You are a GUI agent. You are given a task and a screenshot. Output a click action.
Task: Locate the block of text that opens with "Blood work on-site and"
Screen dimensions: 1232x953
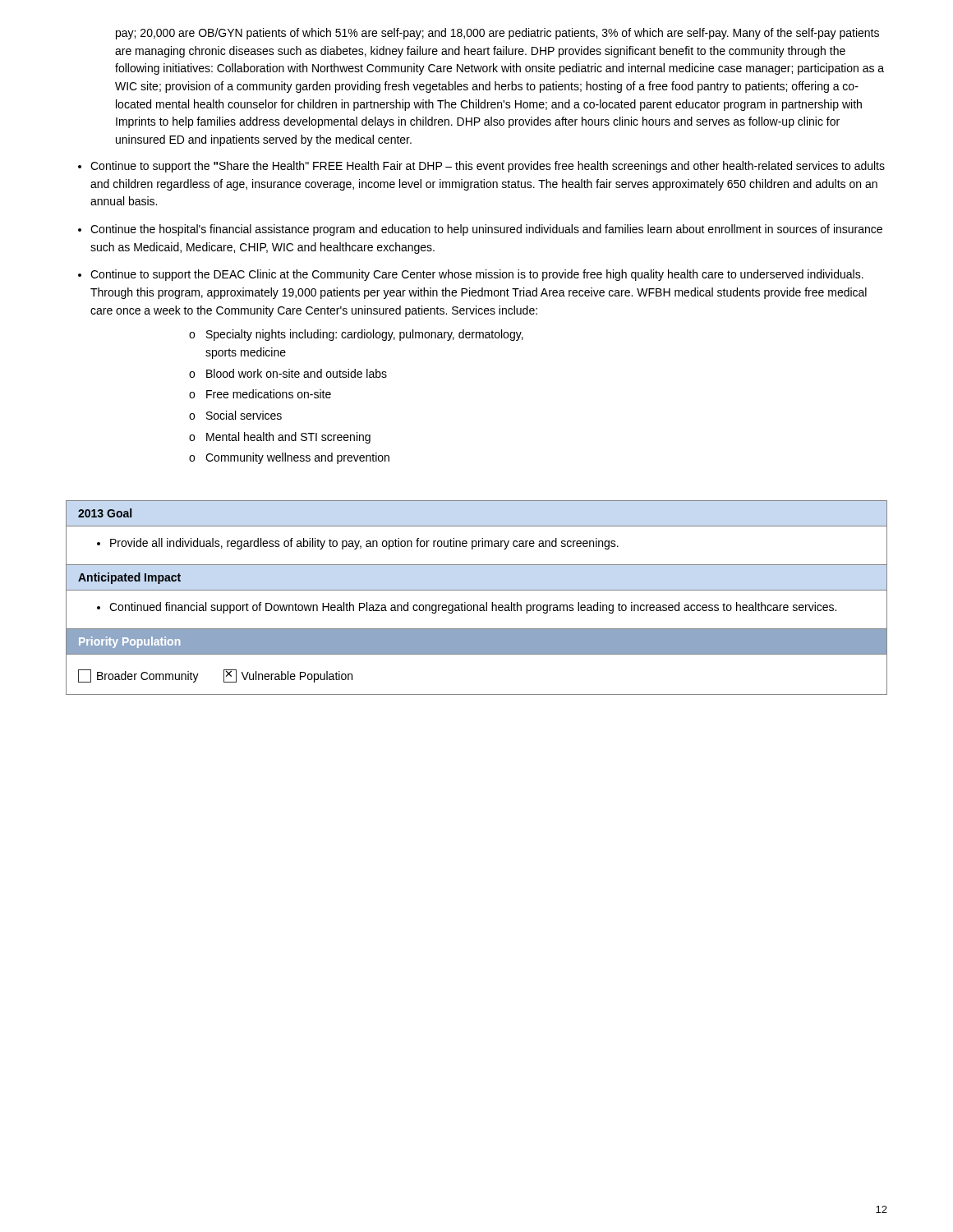[x=296, y=373]
